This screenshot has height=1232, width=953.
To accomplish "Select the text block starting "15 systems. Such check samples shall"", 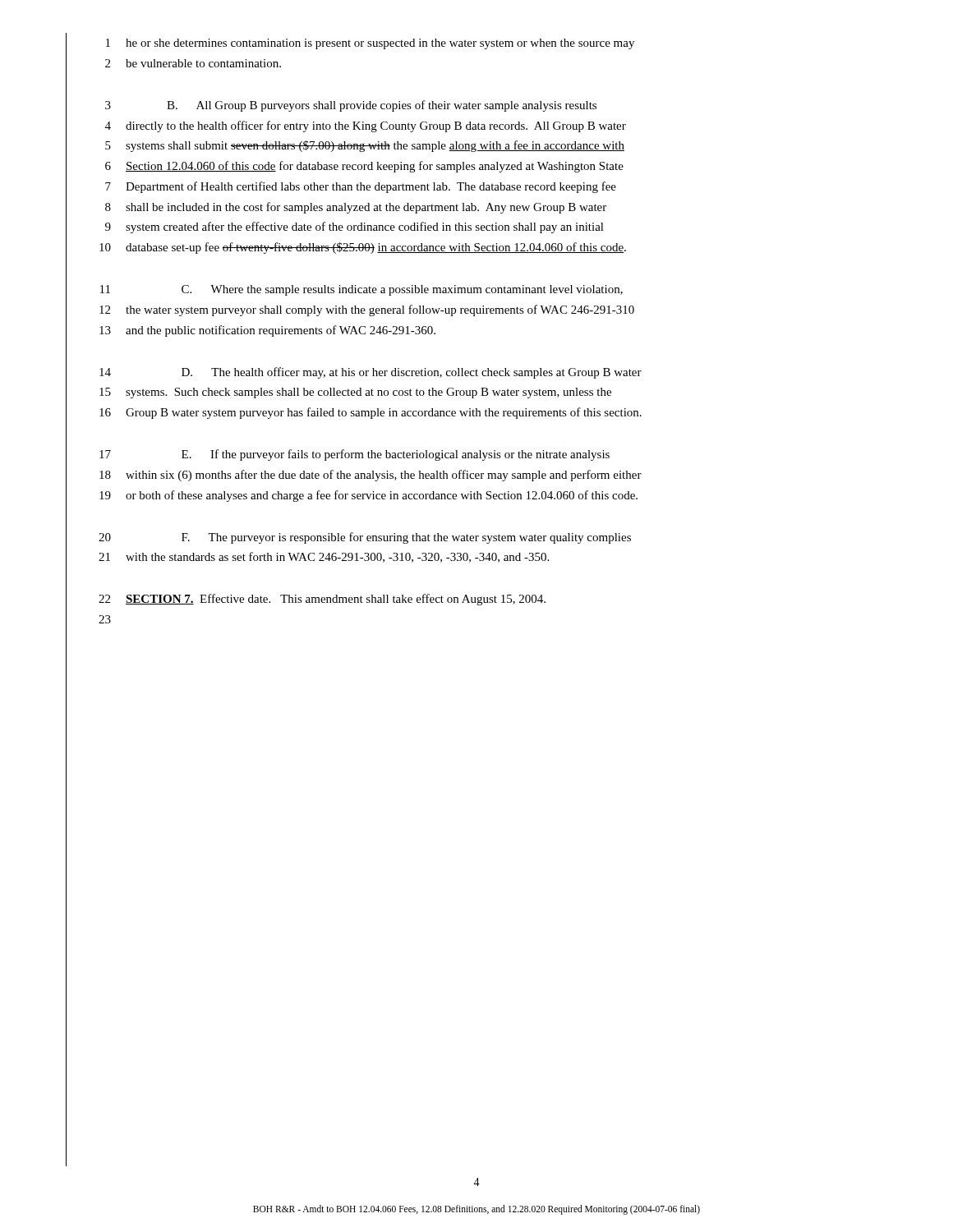I will click(485, 392).
